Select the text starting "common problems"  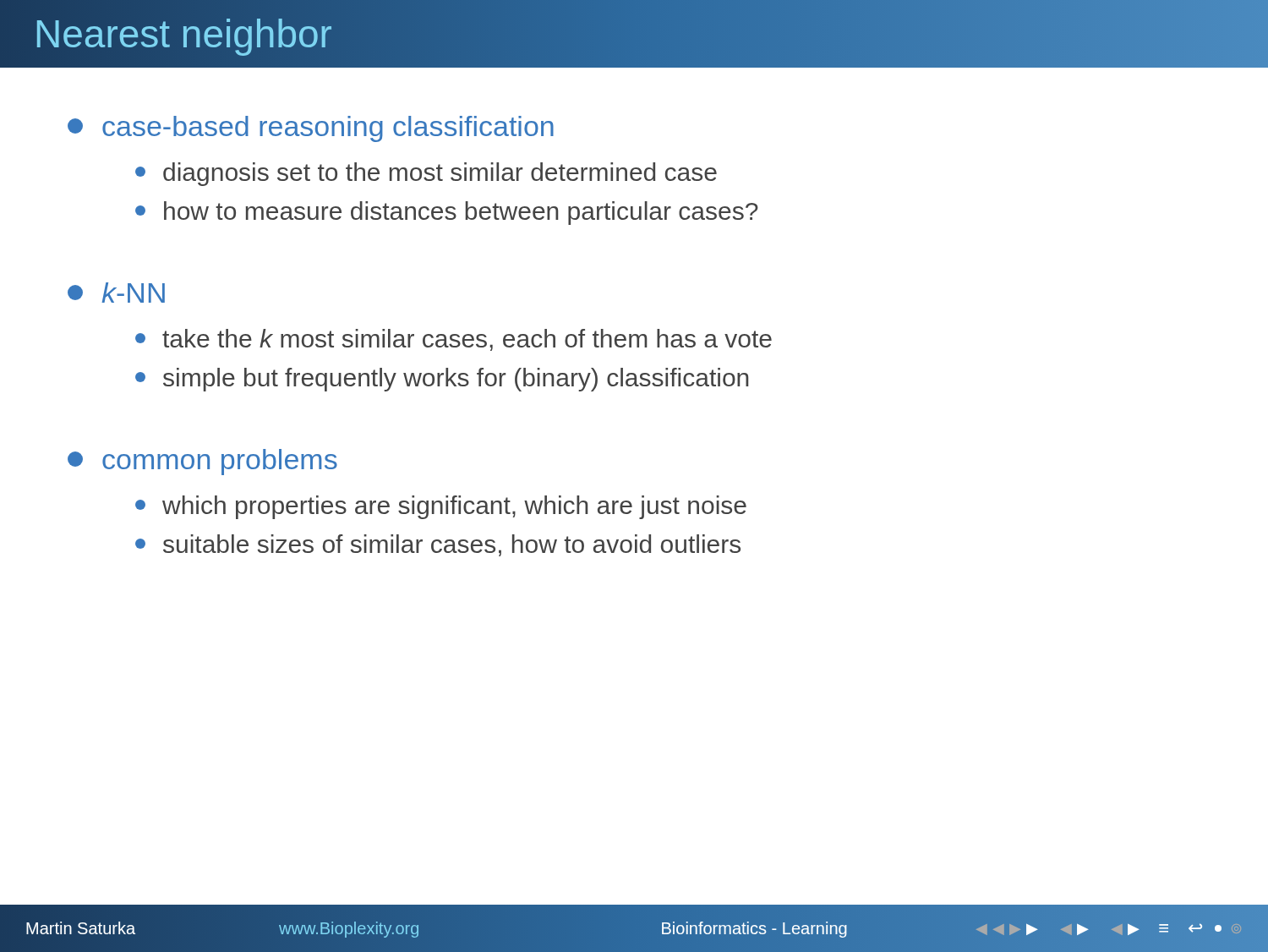tap(203, 460)
